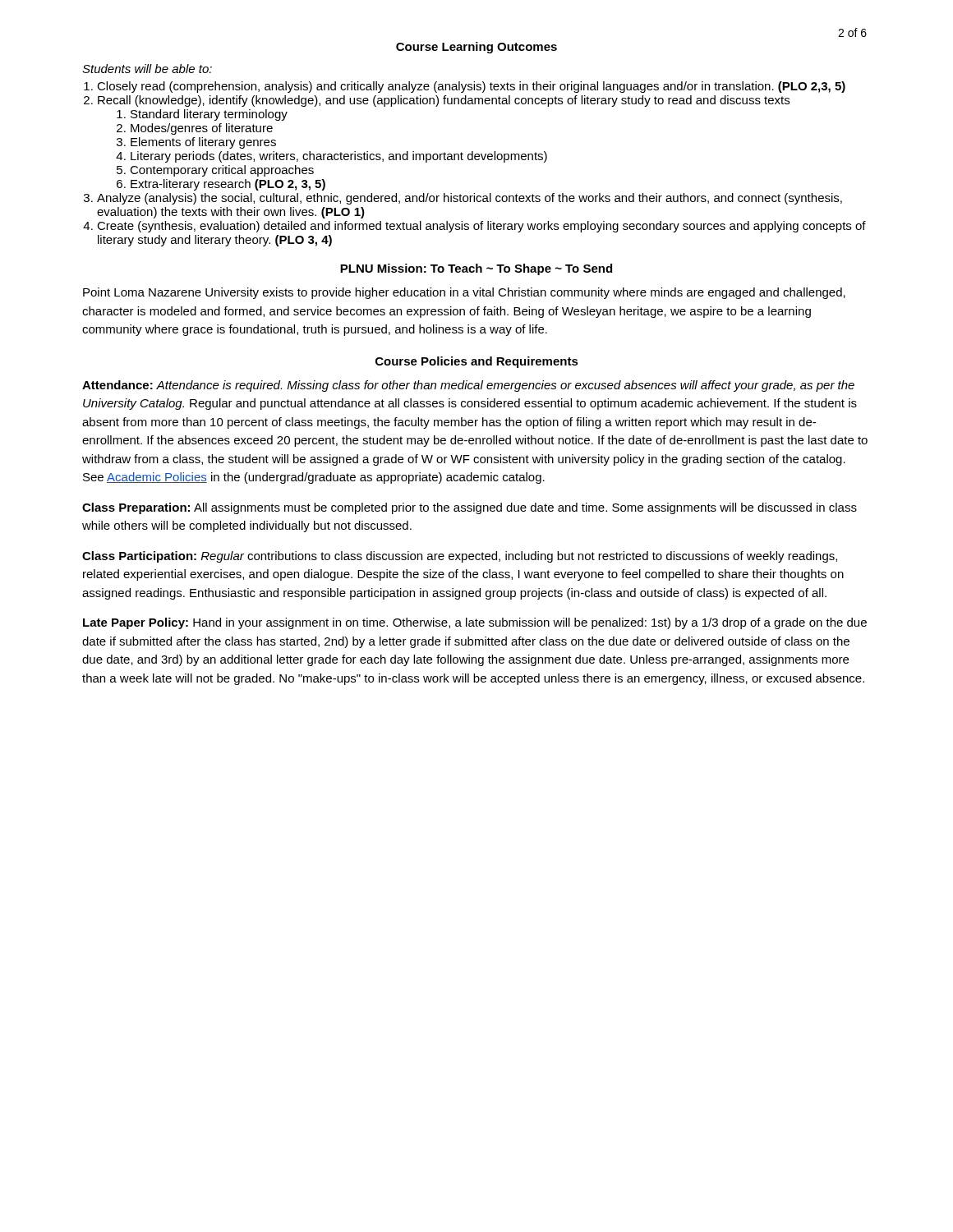Image resolution: width=953 pixels, height=1232 pixels.
Task: Locate the section header that opens with "PLNU Mission: To"
Action: click(x=476, y=268)
